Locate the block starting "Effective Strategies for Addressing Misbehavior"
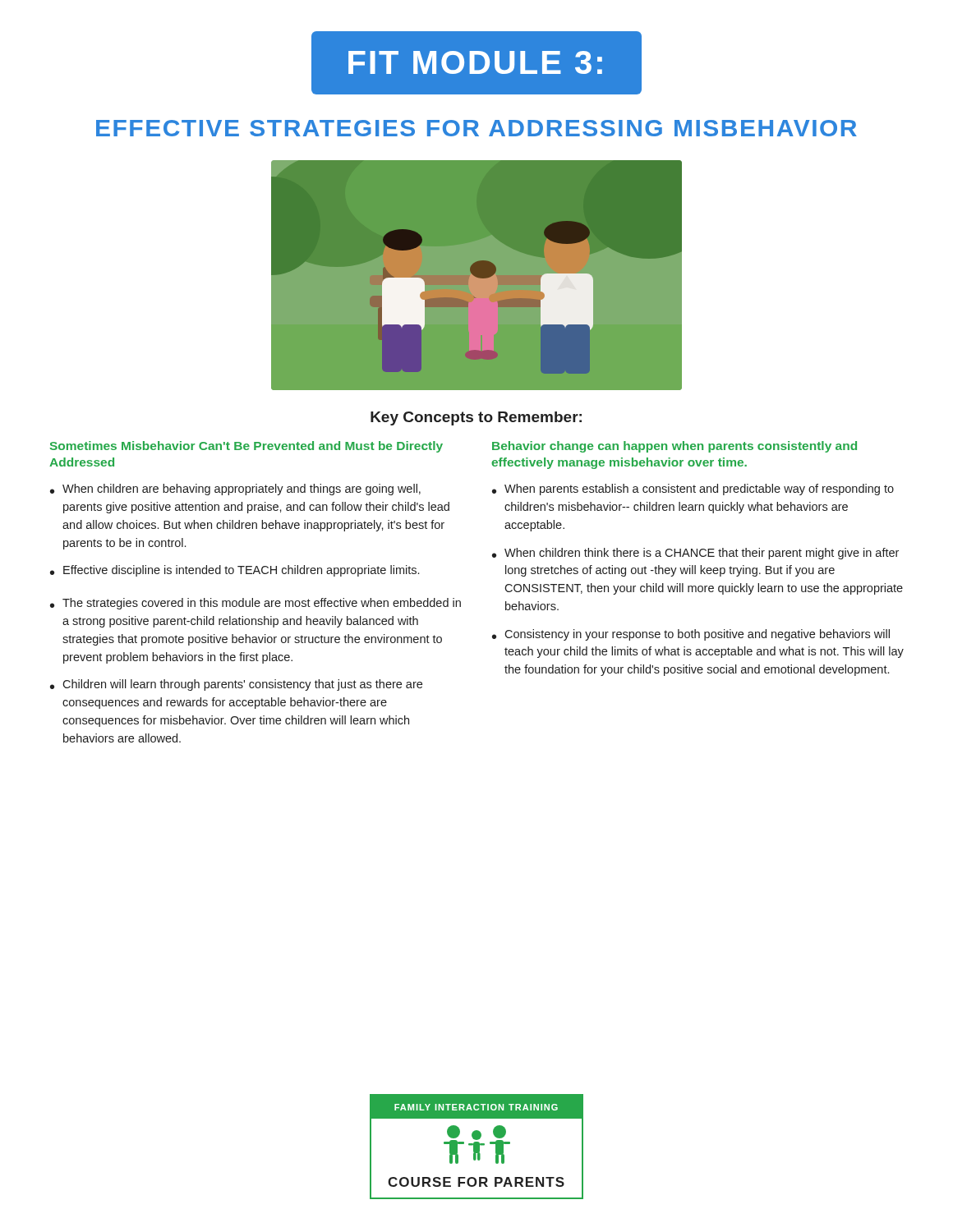This screenshot has width=953, height=1232. coord(476,128)
